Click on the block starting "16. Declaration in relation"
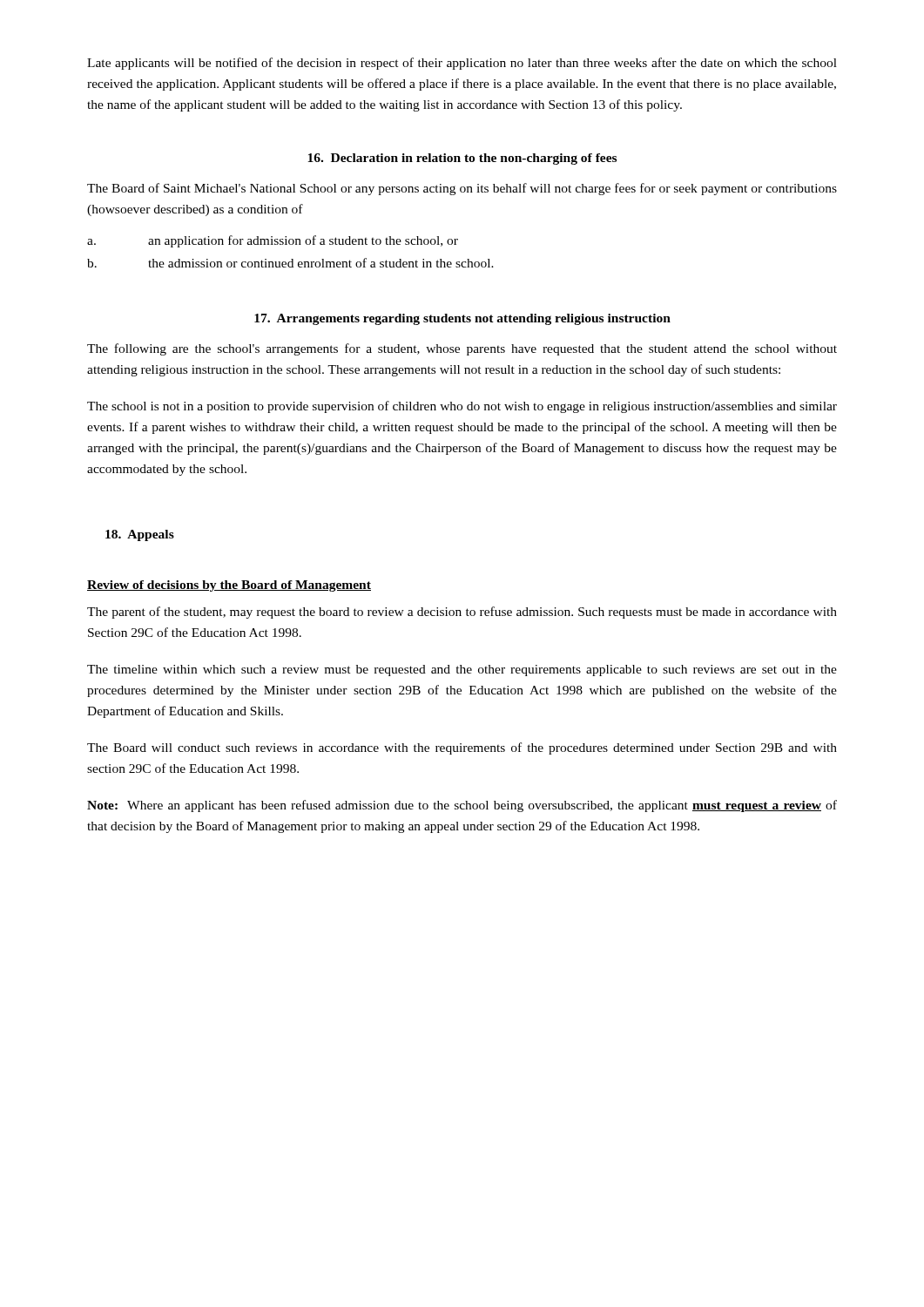924x1307 pixels. point(462,157)
